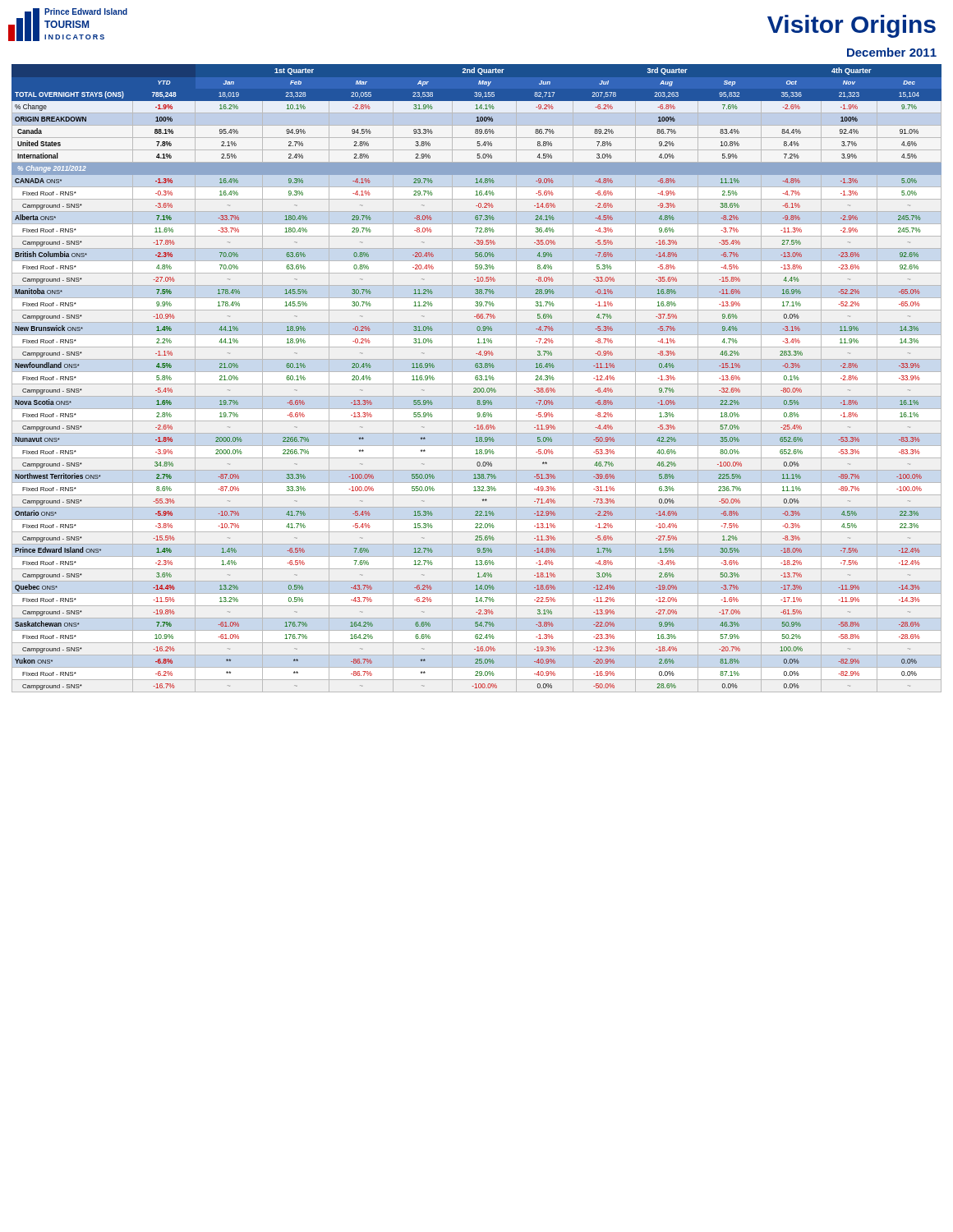Click the table
Viewport: 953px width, 1232px height.
point(476,379)
